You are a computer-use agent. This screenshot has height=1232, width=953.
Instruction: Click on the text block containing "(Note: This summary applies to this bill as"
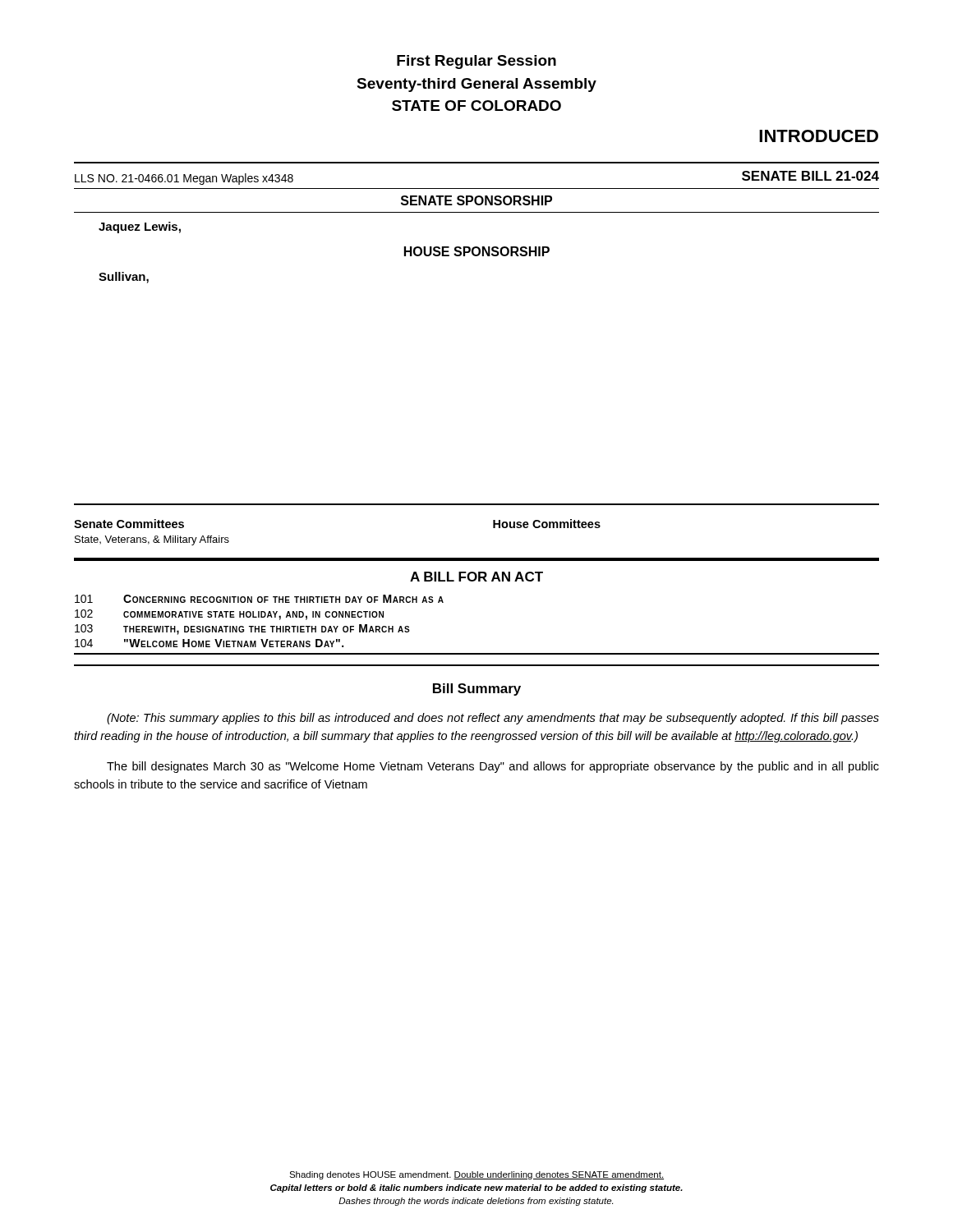click(476, 727)
